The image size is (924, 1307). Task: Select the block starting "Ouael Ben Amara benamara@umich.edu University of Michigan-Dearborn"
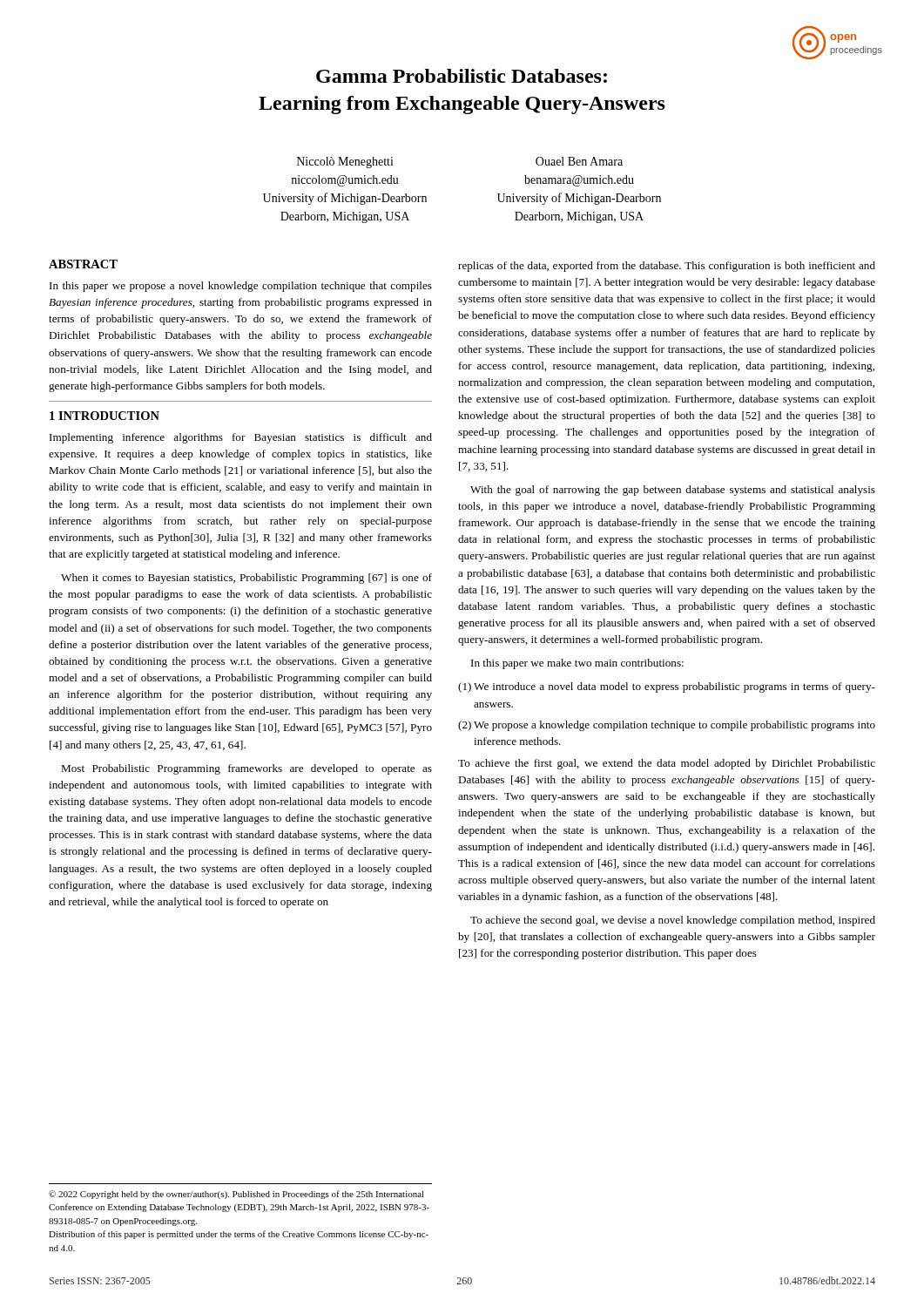[x=579, y=189]
